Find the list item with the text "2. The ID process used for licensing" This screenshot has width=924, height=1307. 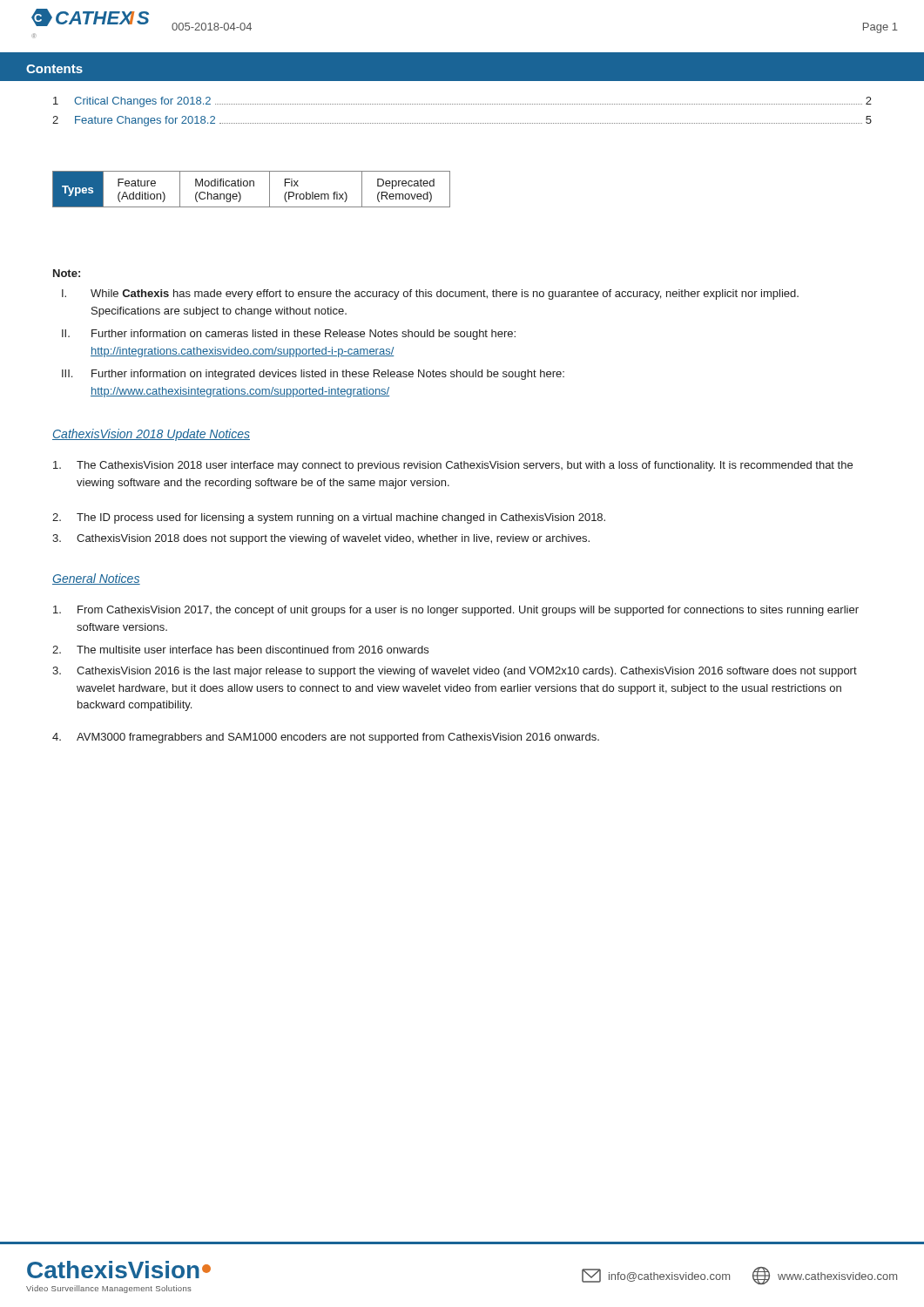(x=329, y=517)
